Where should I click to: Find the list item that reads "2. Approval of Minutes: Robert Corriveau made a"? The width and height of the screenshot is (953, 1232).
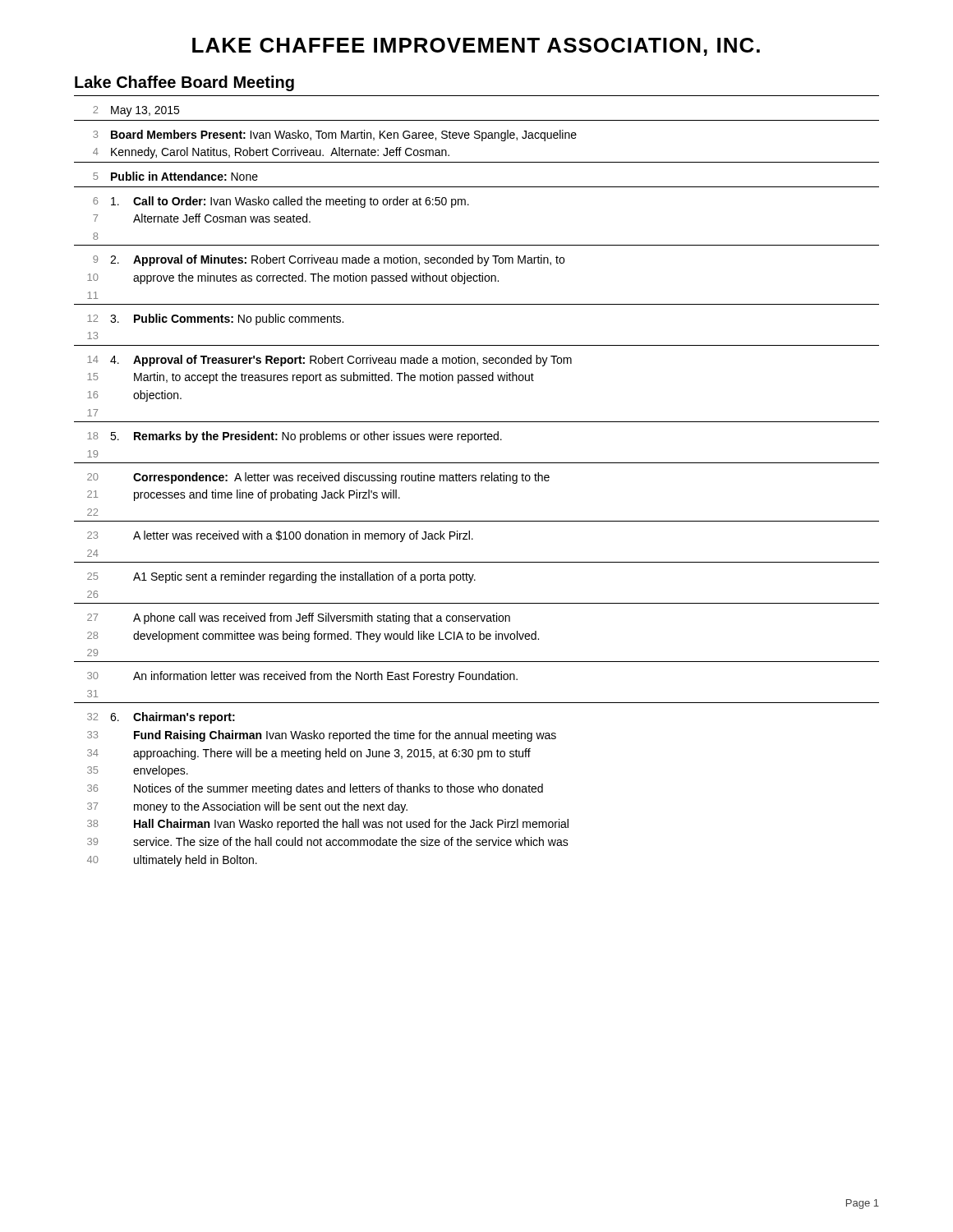(x=495, y=260)
